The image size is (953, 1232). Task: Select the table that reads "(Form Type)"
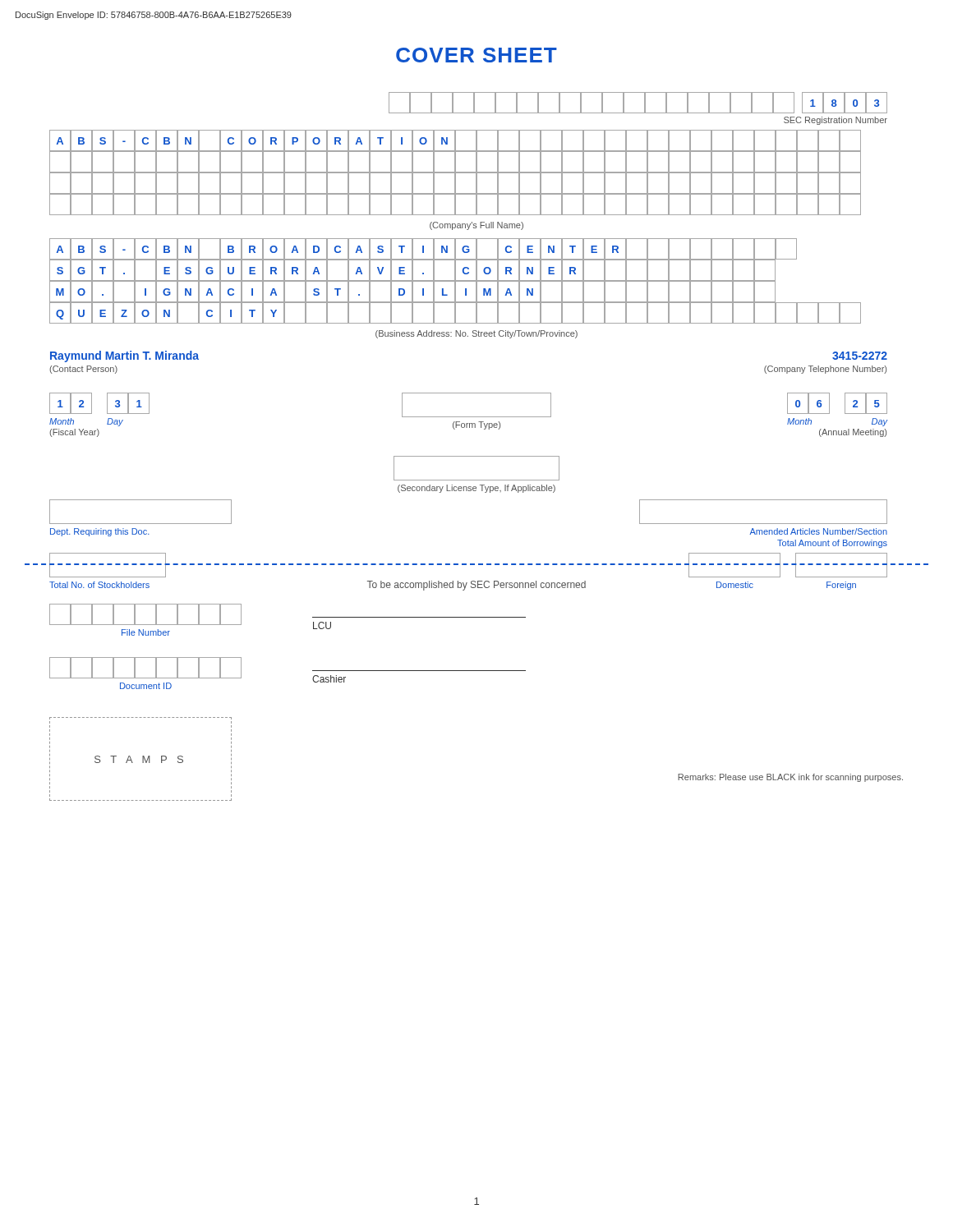(476, 411)
